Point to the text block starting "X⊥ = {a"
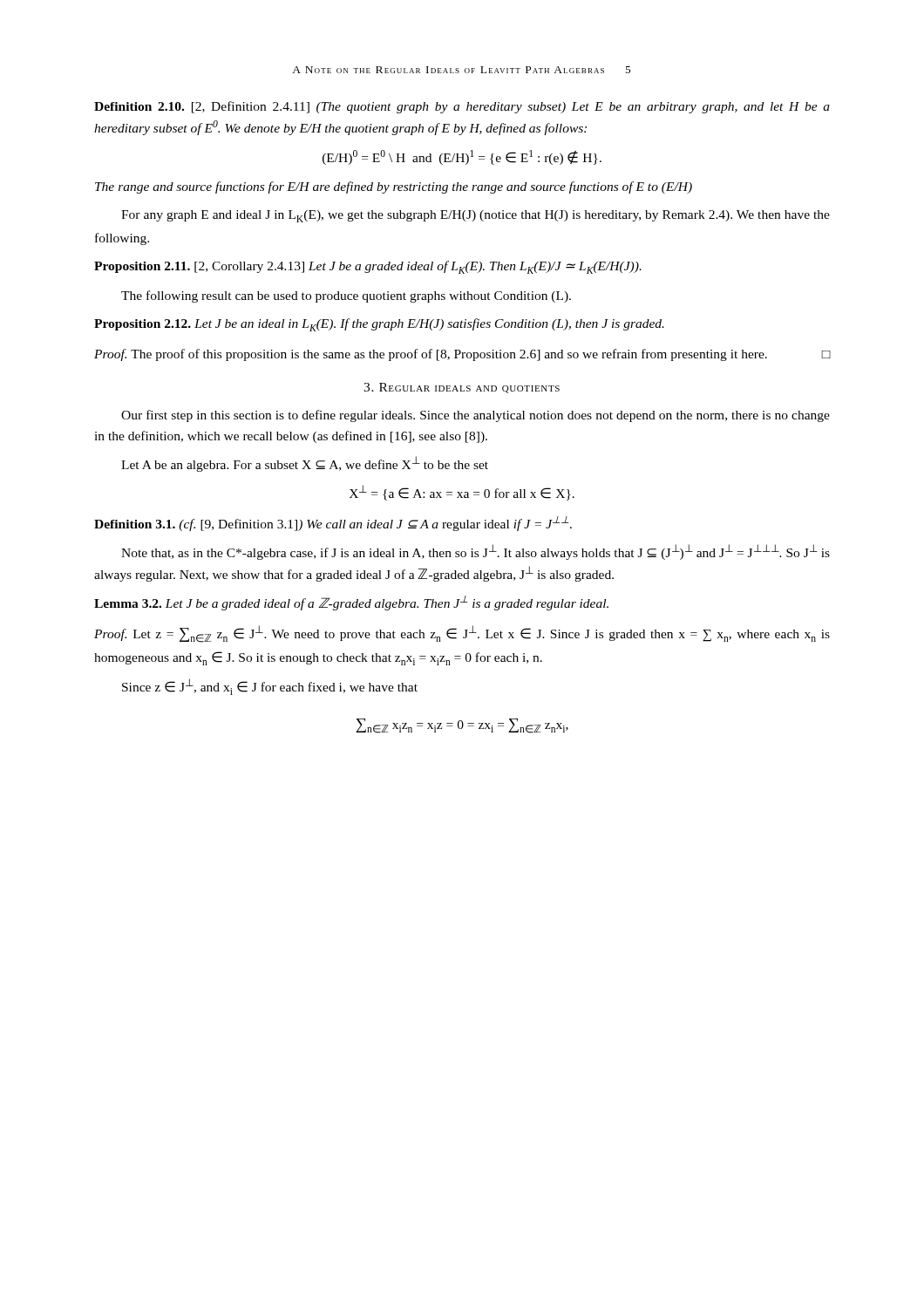Viewport: 924px width, 1308px height. point(462,492)
